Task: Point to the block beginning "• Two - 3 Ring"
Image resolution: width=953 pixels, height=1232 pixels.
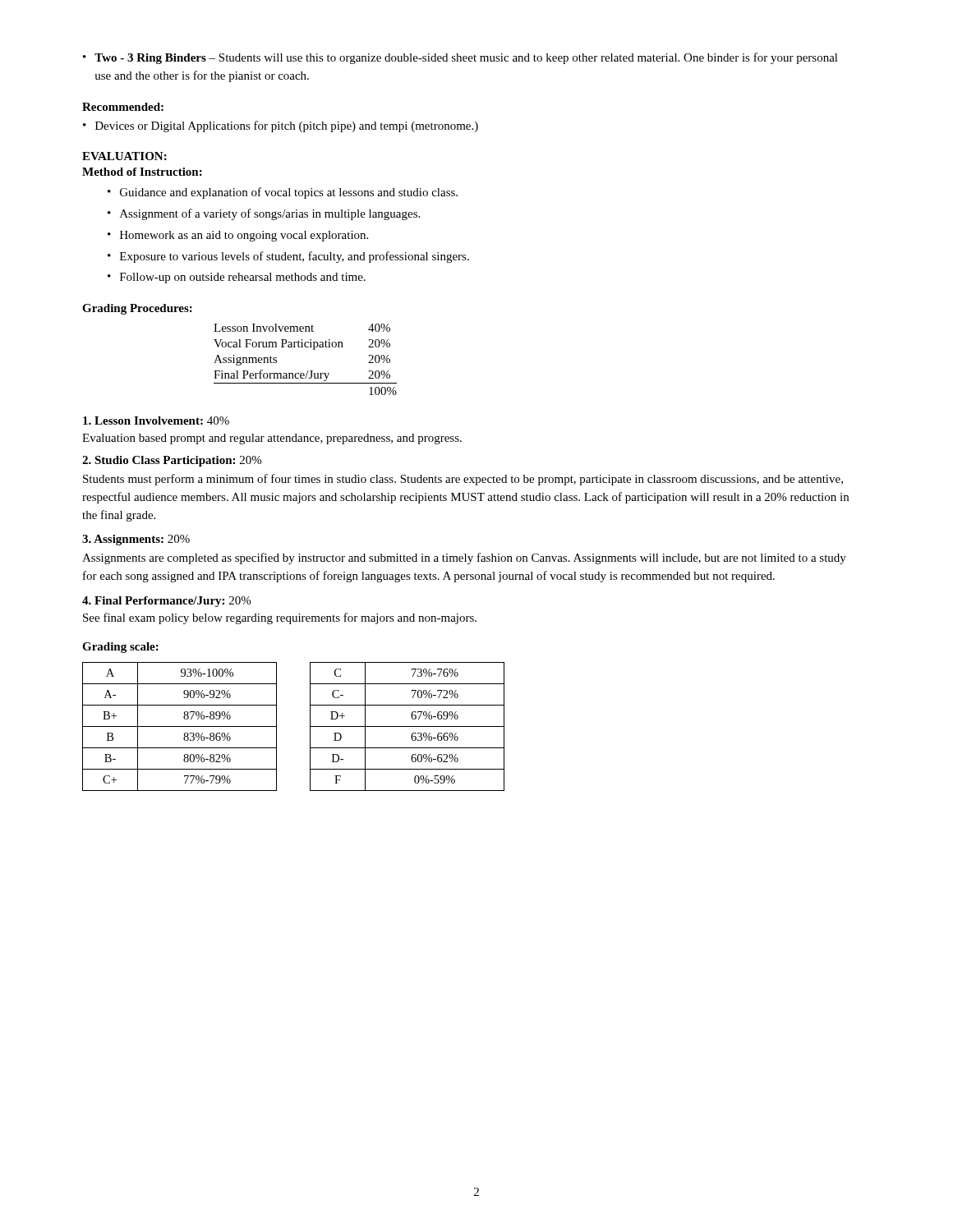Action: click(x=468, y=67)
